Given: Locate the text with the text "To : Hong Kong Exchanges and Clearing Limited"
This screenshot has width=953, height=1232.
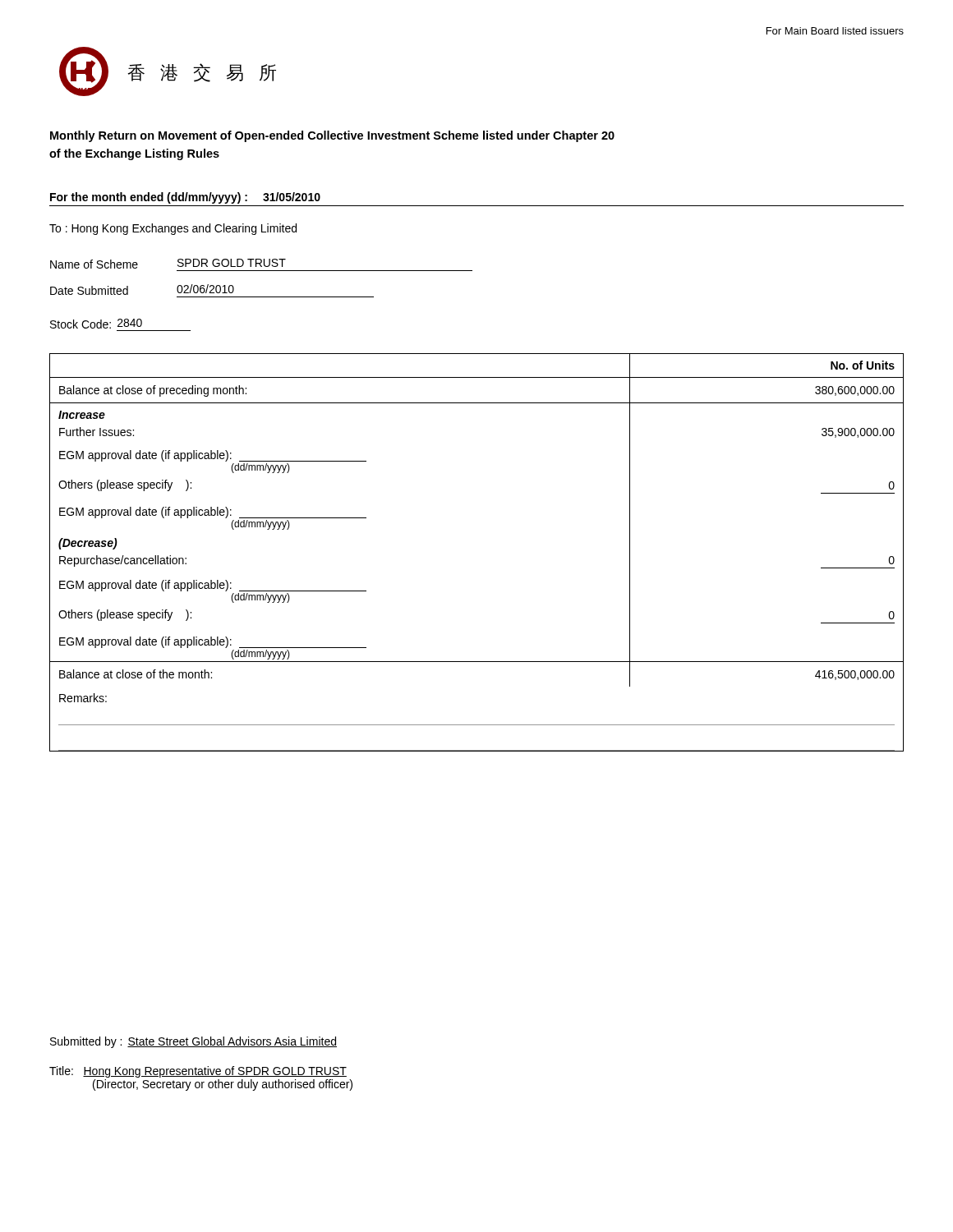Looking at the screenshot, I should [x=173, y=228].
